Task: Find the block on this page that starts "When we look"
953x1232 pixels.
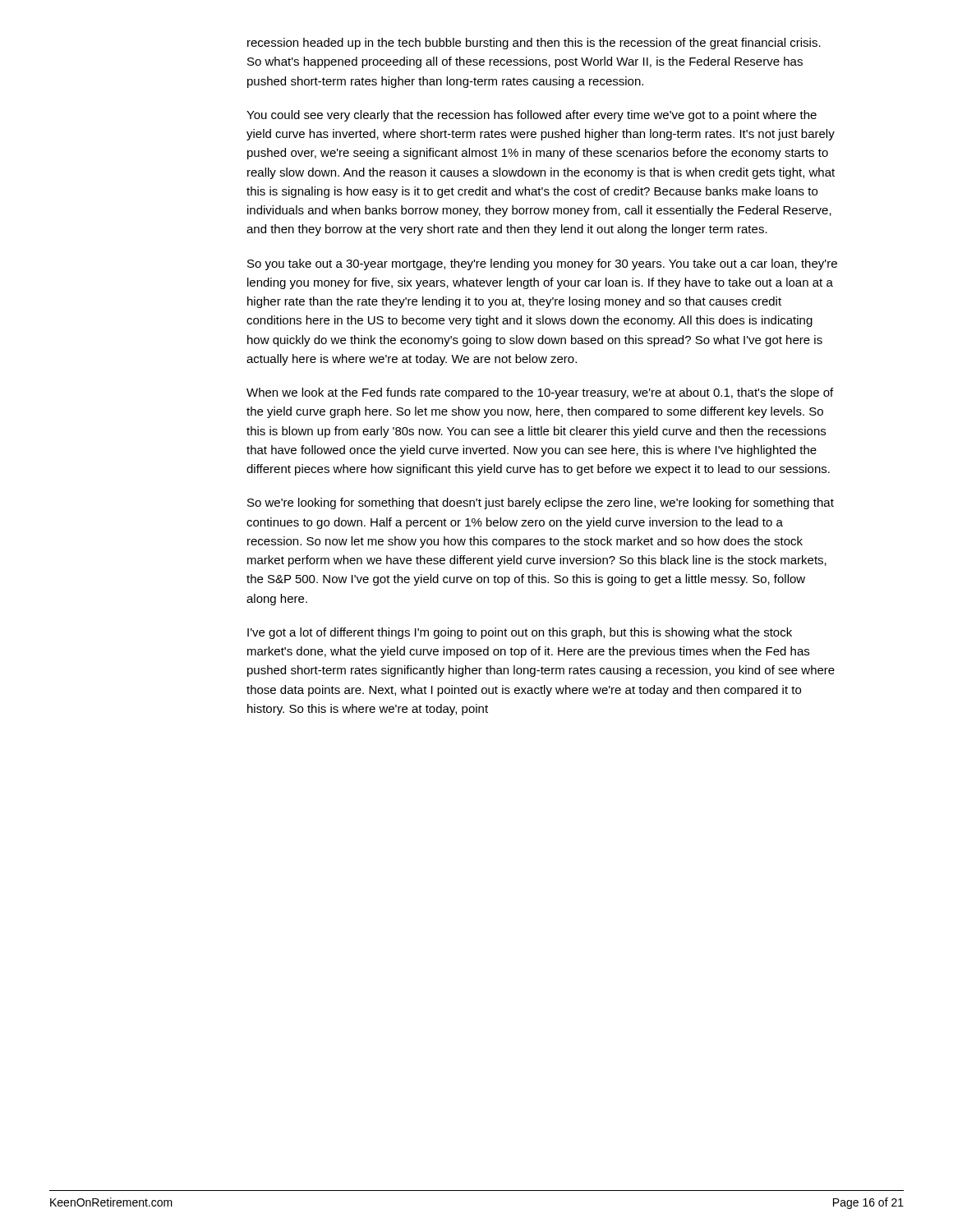Action: [x=540, y=430]
